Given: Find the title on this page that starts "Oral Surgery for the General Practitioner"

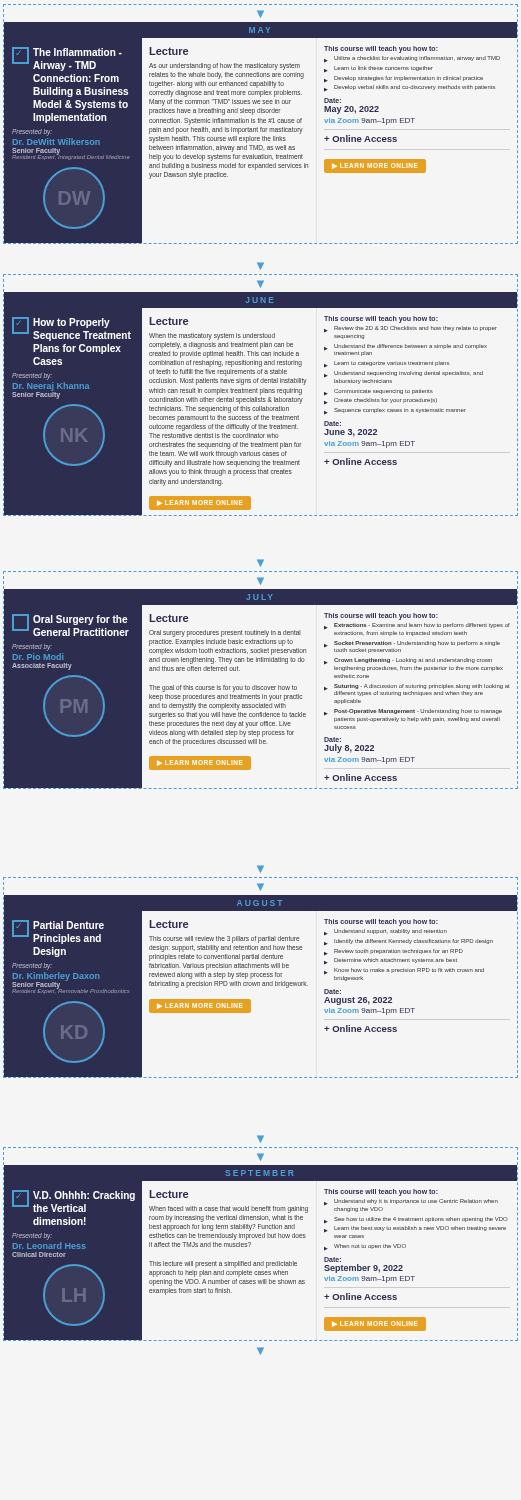Looking at the screenshot, I should click(74, 675).
